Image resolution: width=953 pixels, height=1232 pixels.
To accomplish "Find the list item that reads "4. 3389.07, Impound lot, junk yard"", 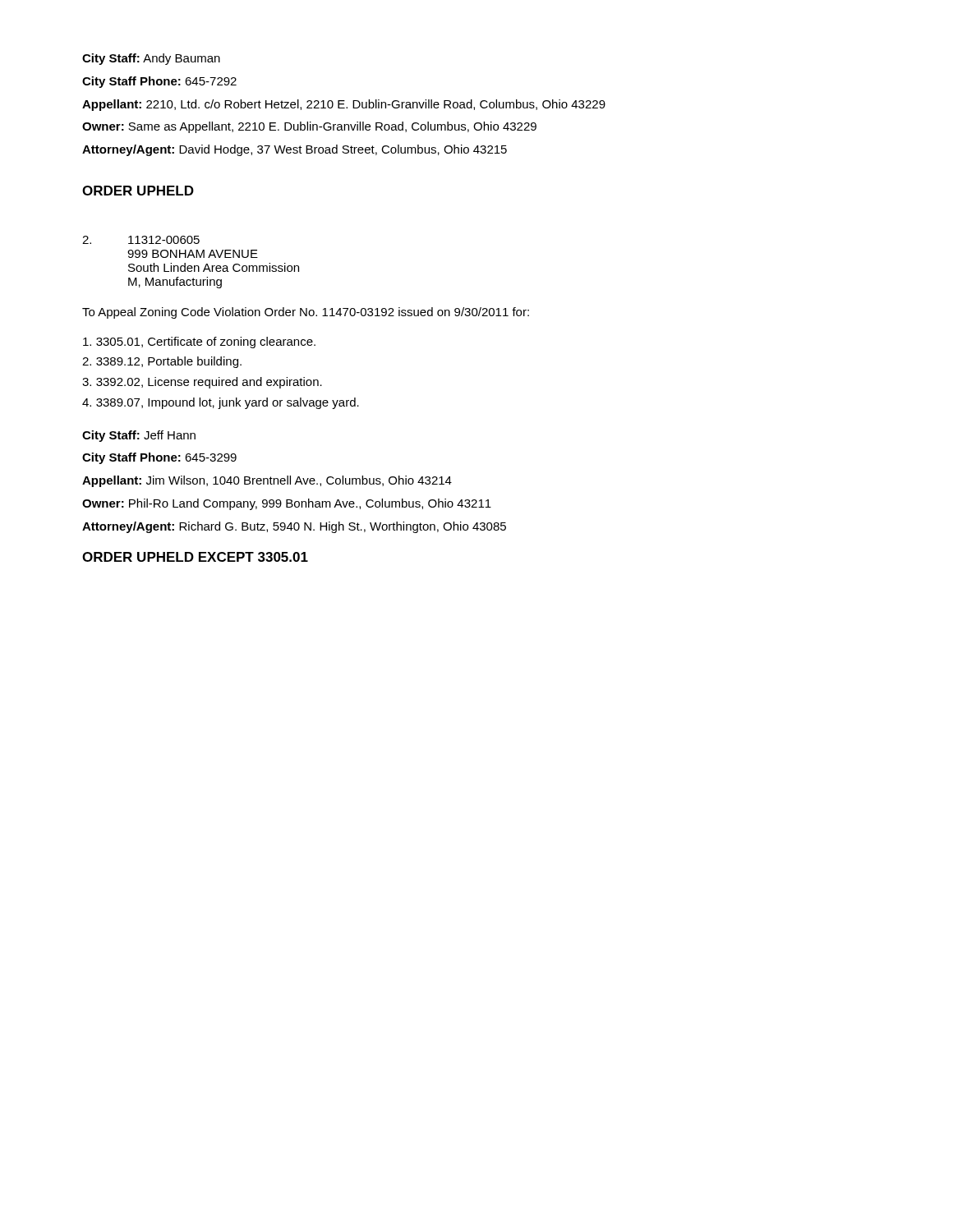I will point(221,402).
